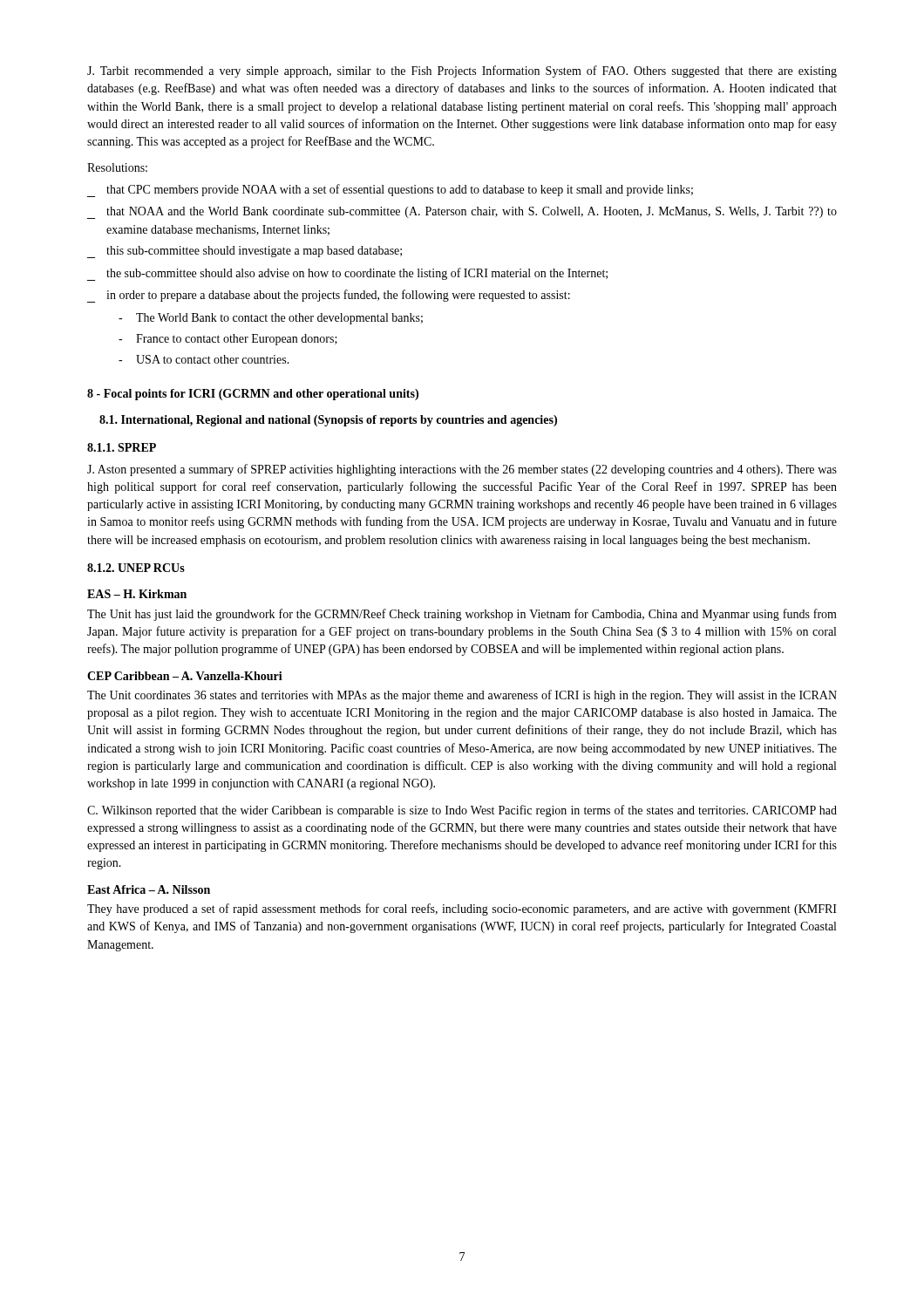Where is the passage that starts "_ in order to prepare a database"?
The height and width of the screenshot is (1308, 924).
click(x=462, y=296)
